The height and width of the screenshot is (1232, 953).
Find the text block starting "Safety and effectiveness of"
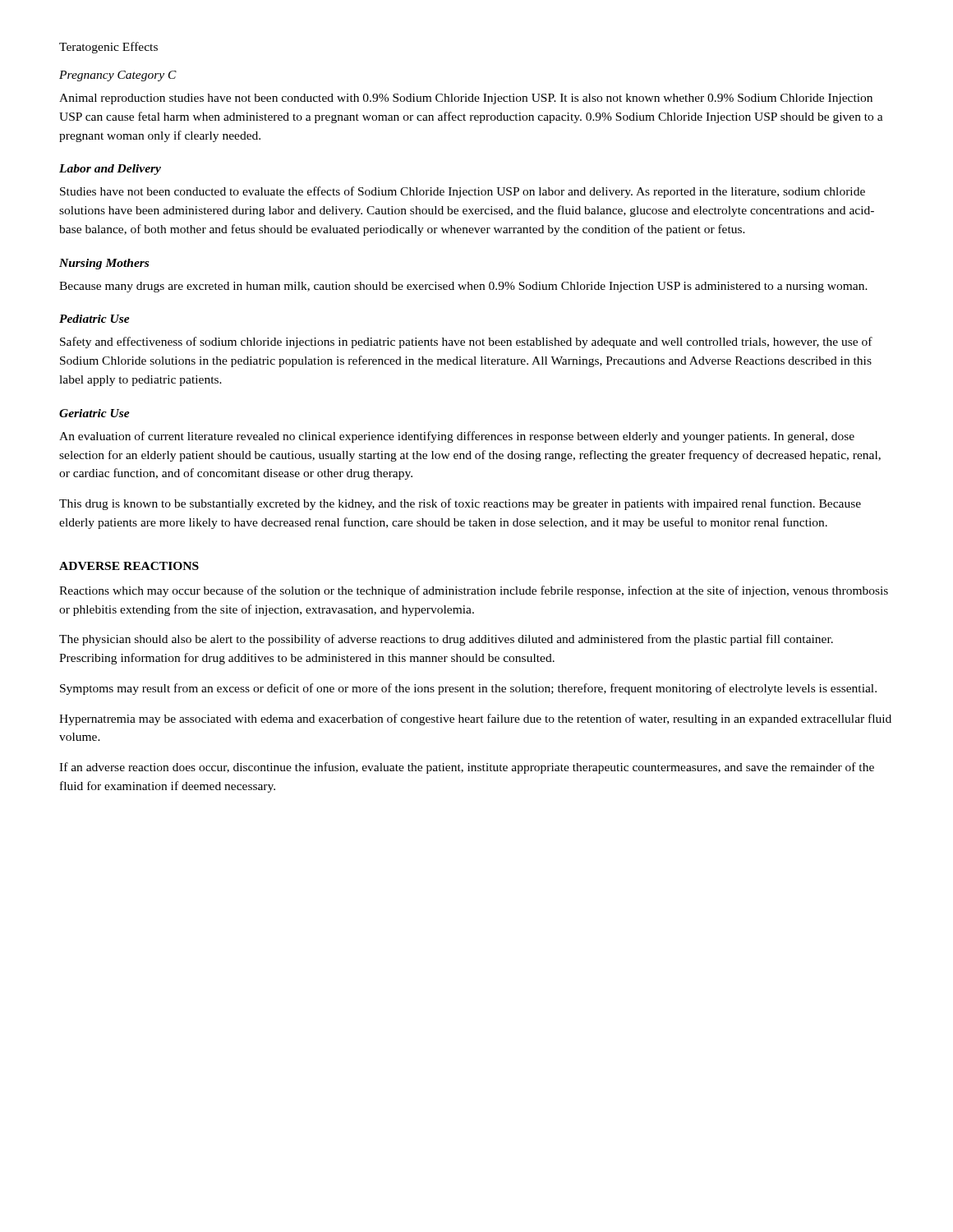point(466,360)
